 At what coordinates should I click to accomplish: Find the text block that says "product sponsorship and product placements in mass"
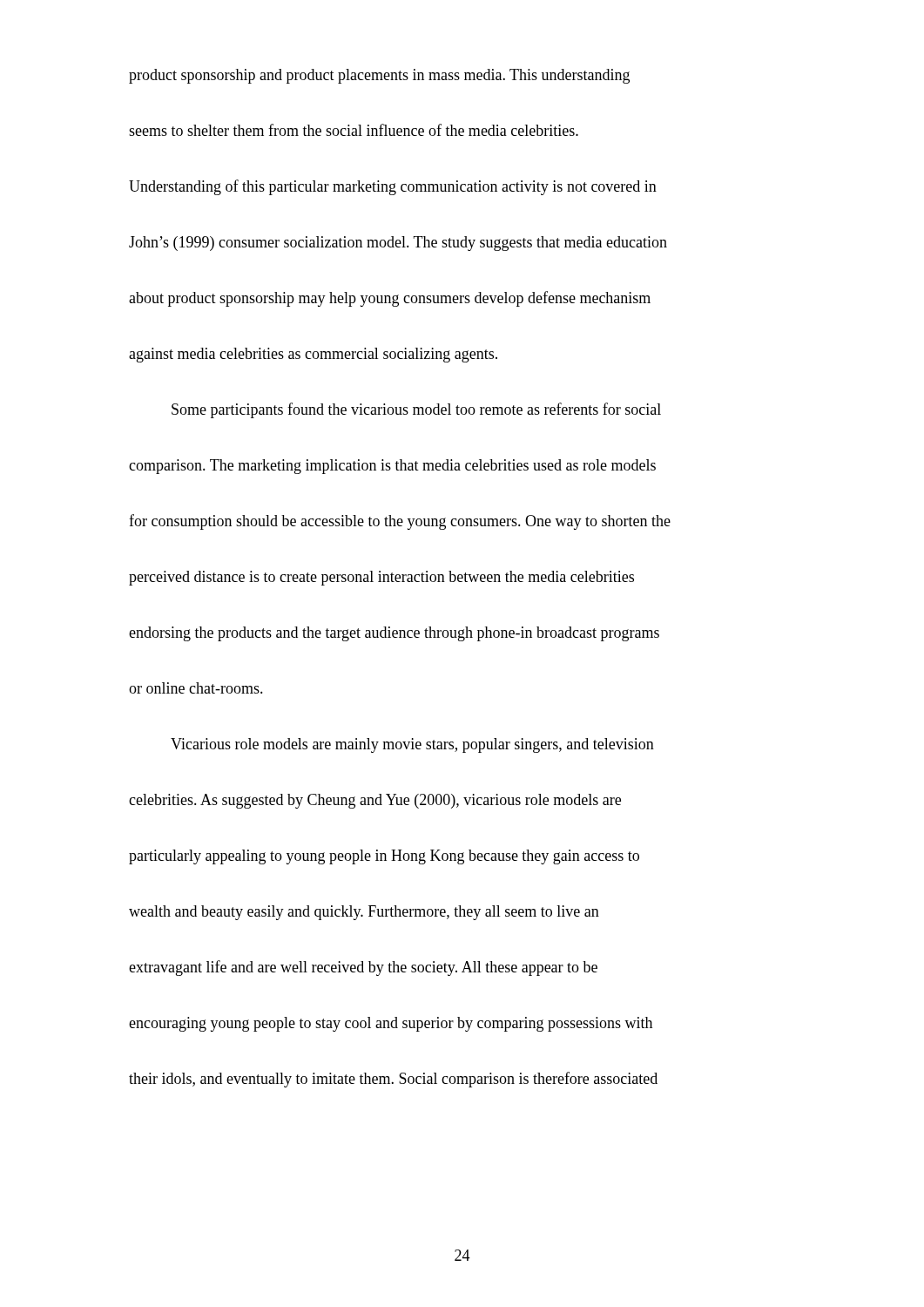(462, 577)
